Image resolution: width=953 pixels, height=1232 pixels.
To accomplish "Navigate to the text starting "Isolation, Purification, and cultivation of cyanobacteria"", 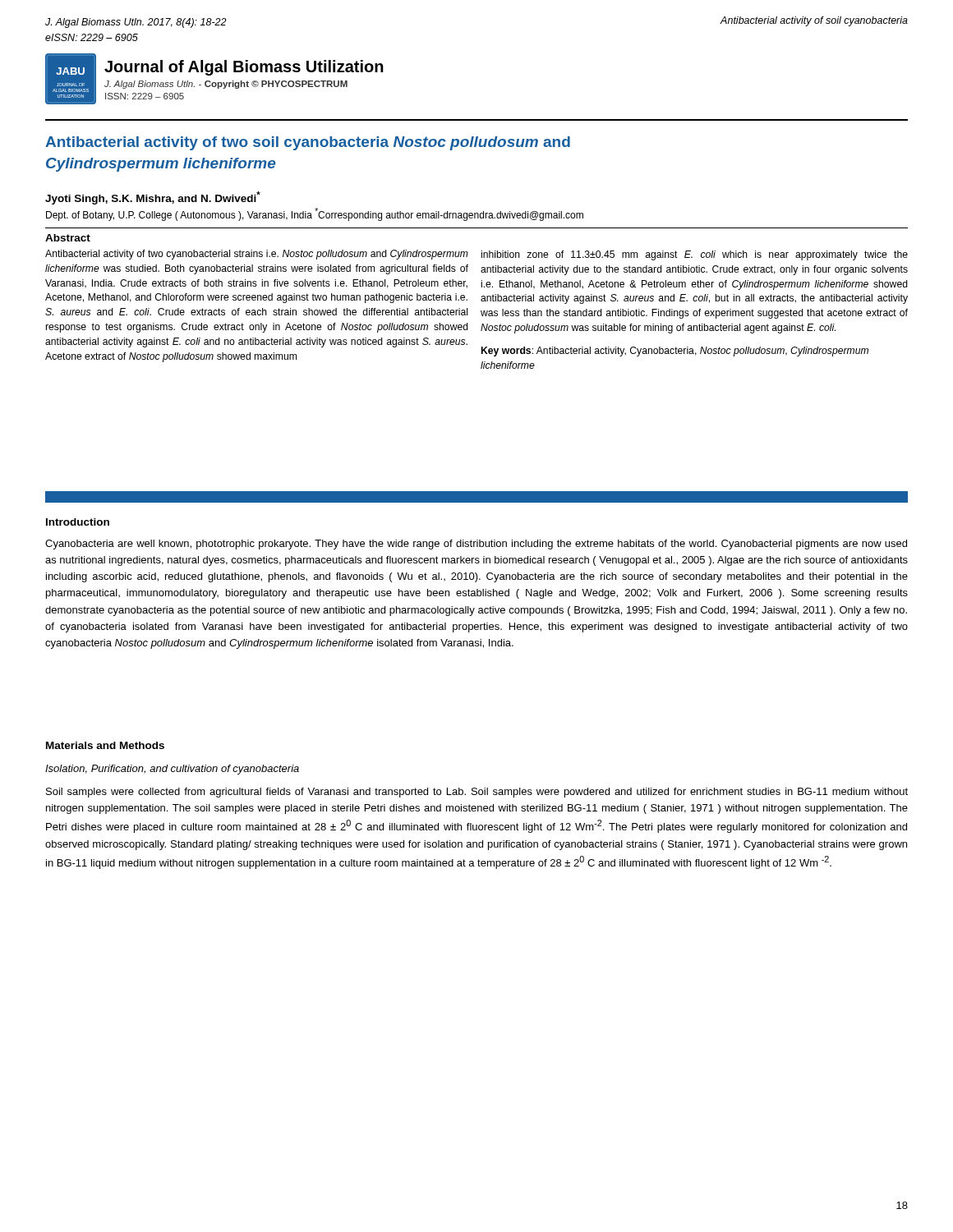I will click(x=172, y=768).
